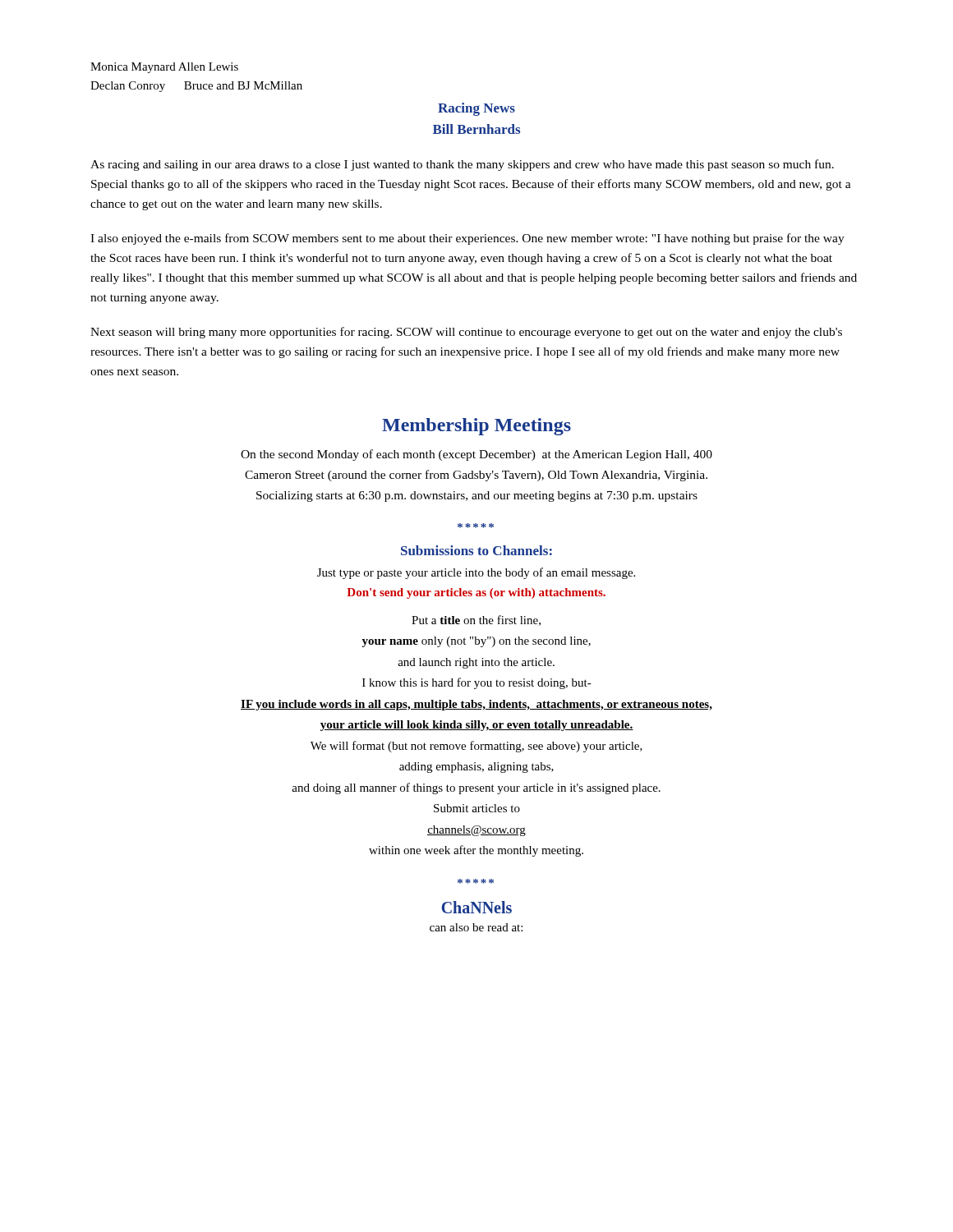Click on the text block that says "can also be"
The height and width of the screenshot is (1232, 953).
coord(476,927)
